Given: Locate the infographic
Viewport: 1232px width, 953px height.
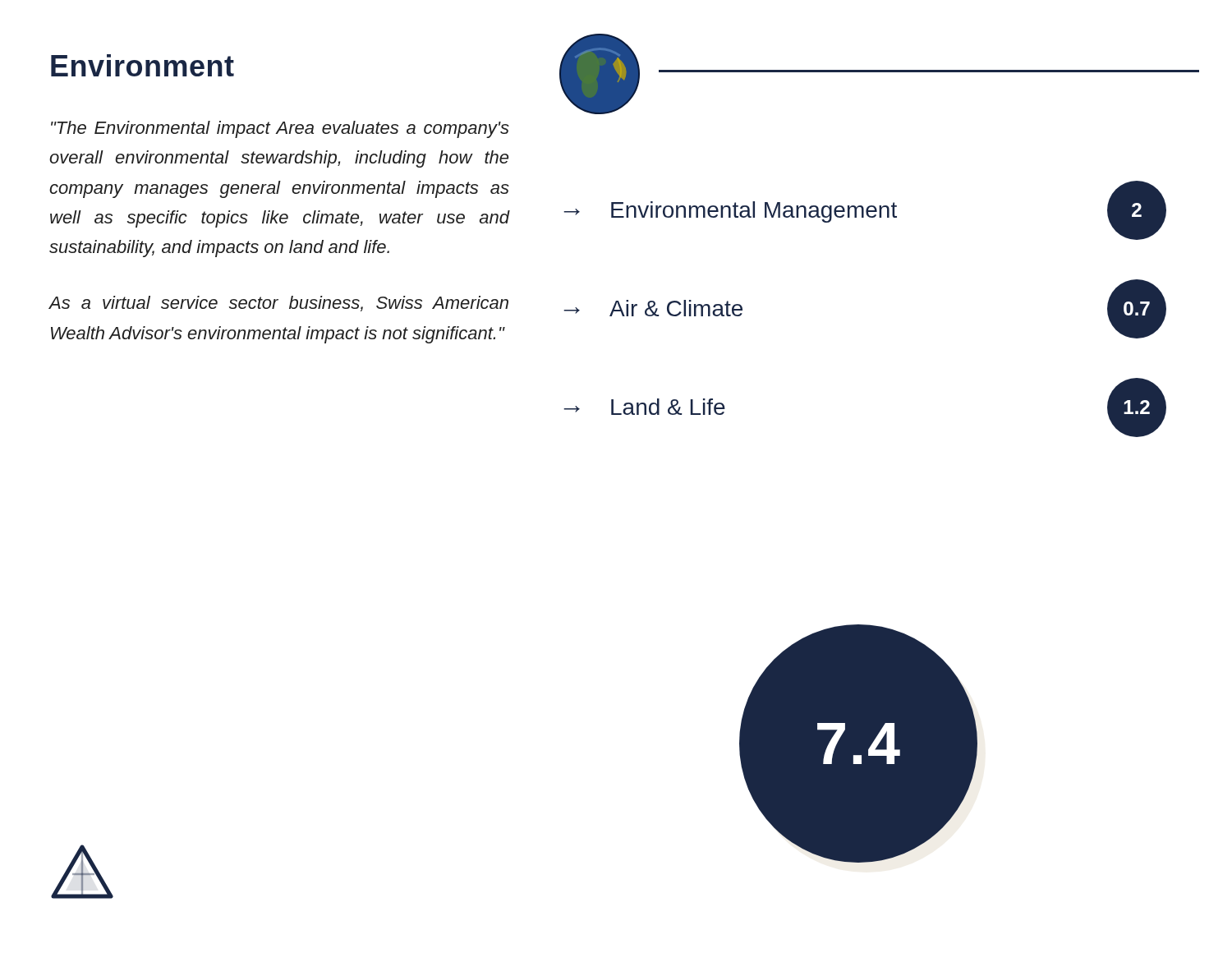Looking at the screenshot, I should 862,748.
